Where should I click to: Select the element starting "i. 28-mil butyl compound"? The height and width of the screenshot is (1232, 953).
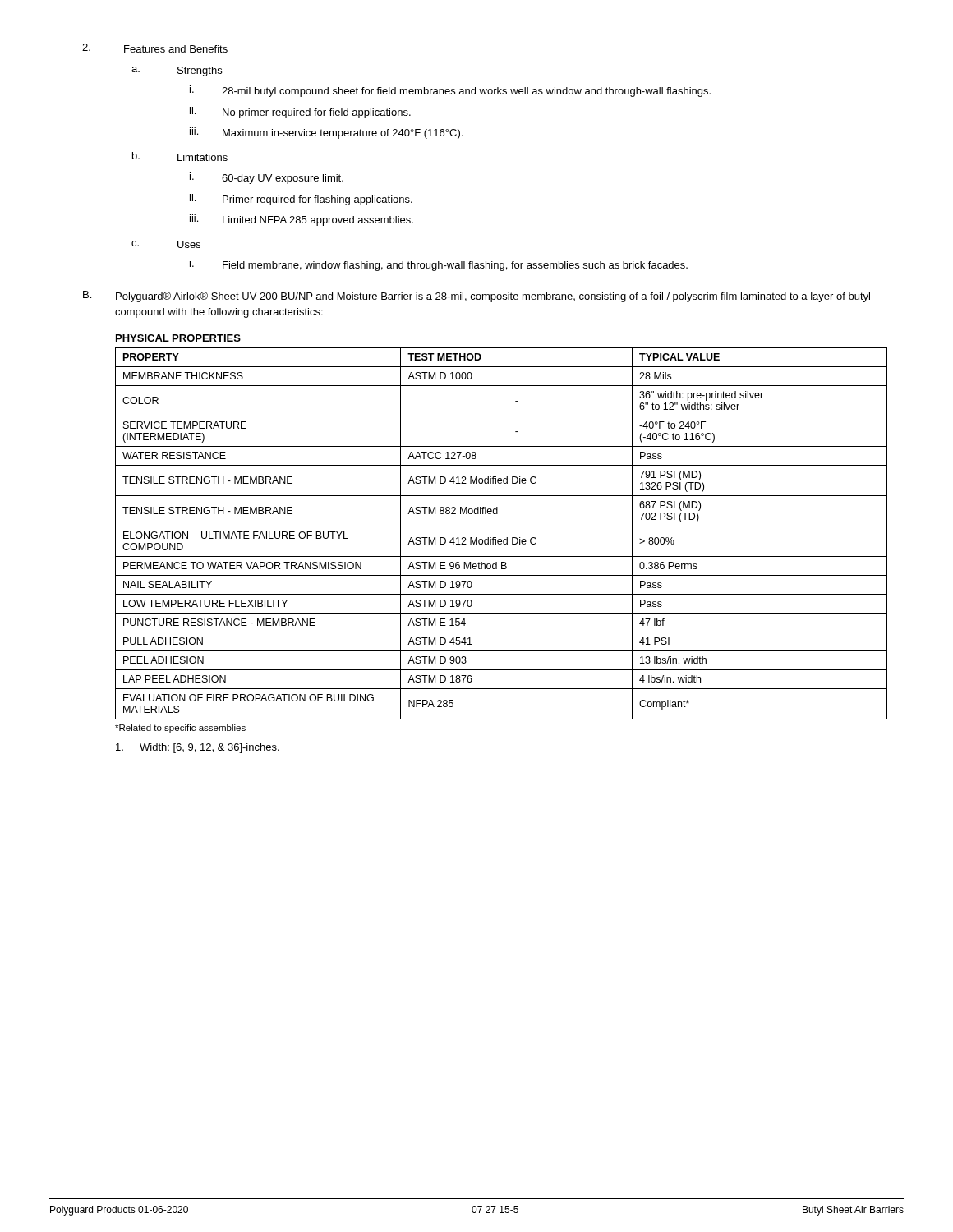pos(538,91)
